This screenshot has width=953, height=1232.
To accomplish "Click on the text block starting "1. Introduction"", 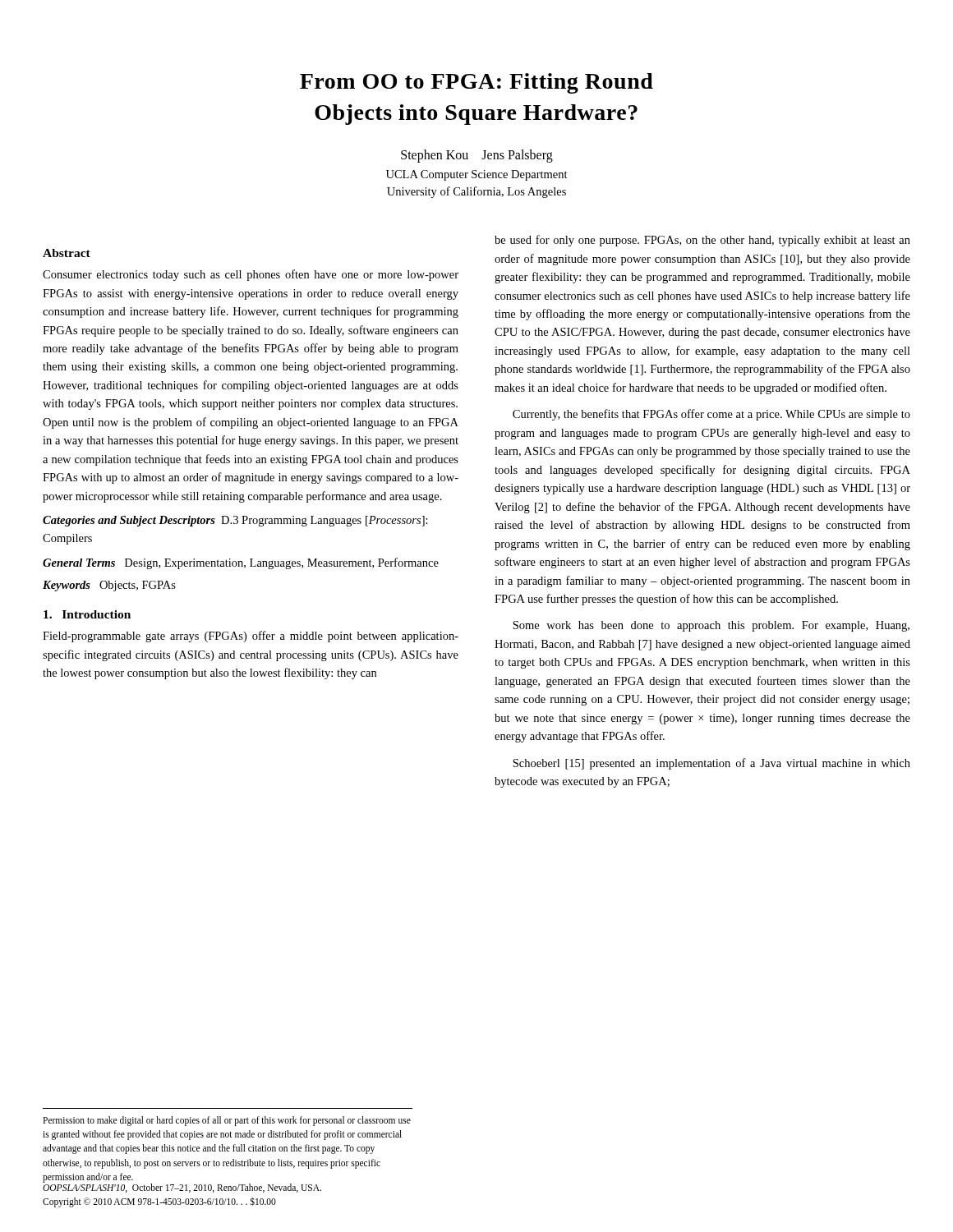I will [87, 614].
